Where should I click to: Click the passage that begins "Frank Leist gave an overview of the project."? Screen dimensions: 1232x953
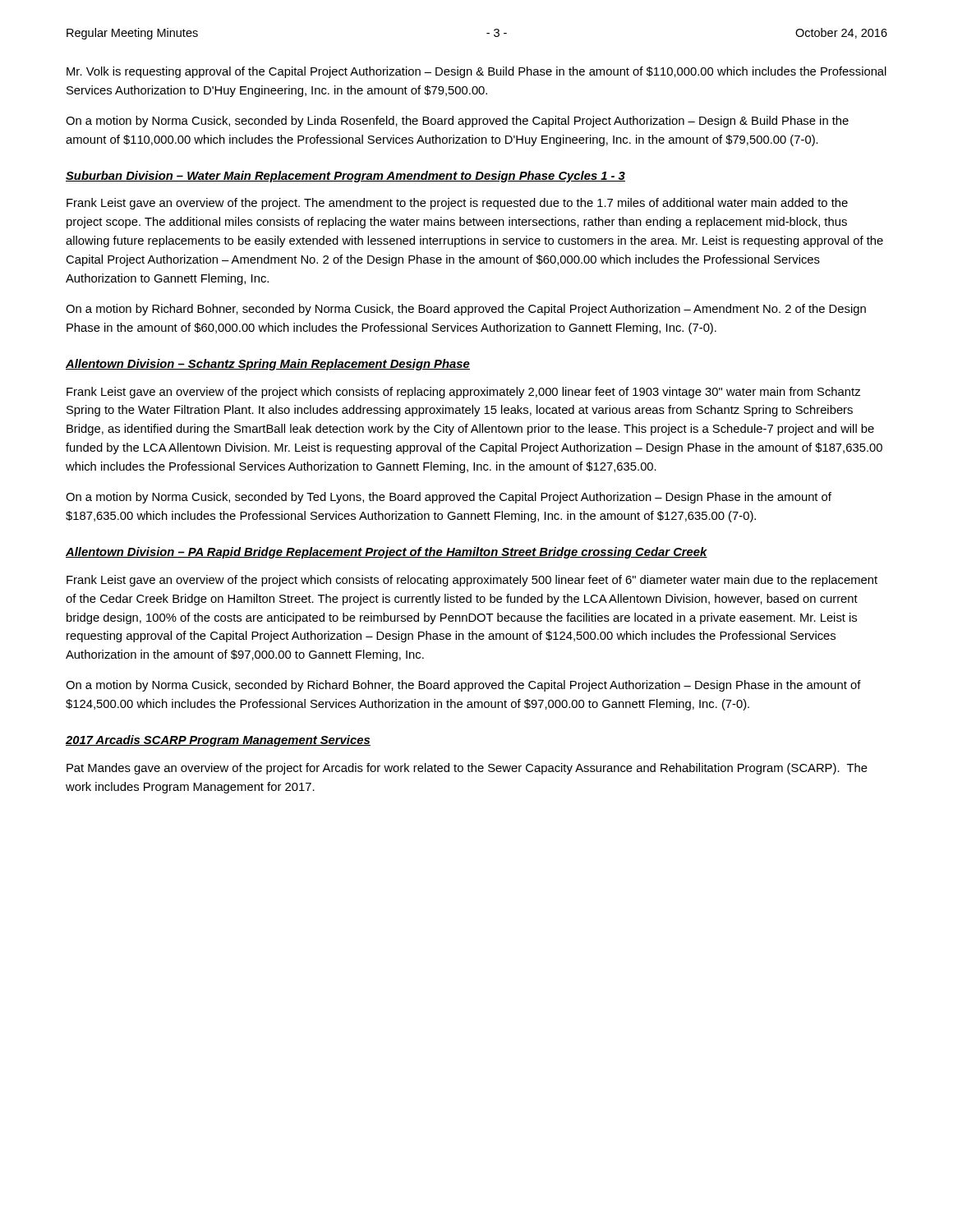(475, 241)
